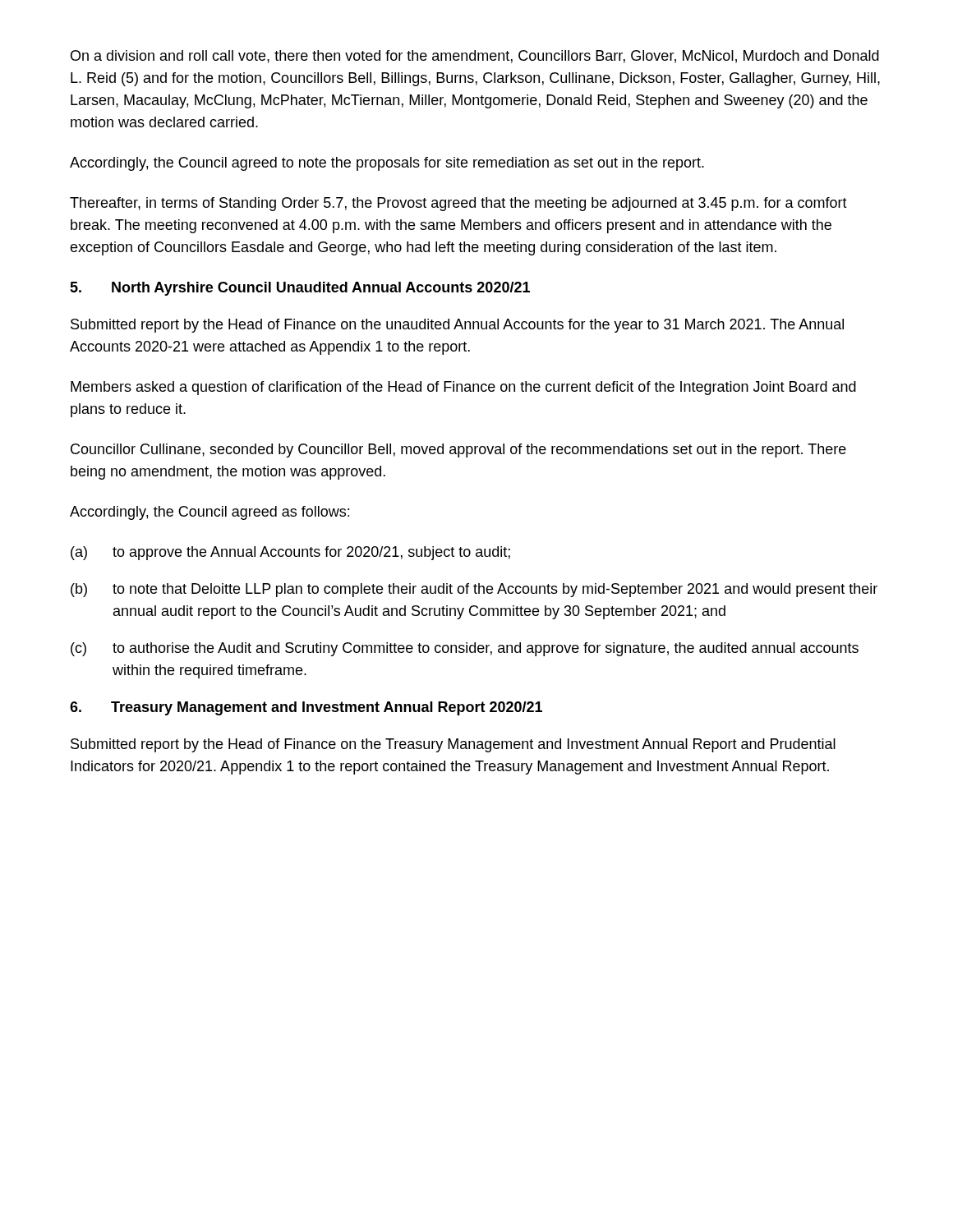Click on the text block containing "Councillor Cullinane, seconded by Councillor Bell,"
Screen dimensions: 1232x953
tap(458, 460)
